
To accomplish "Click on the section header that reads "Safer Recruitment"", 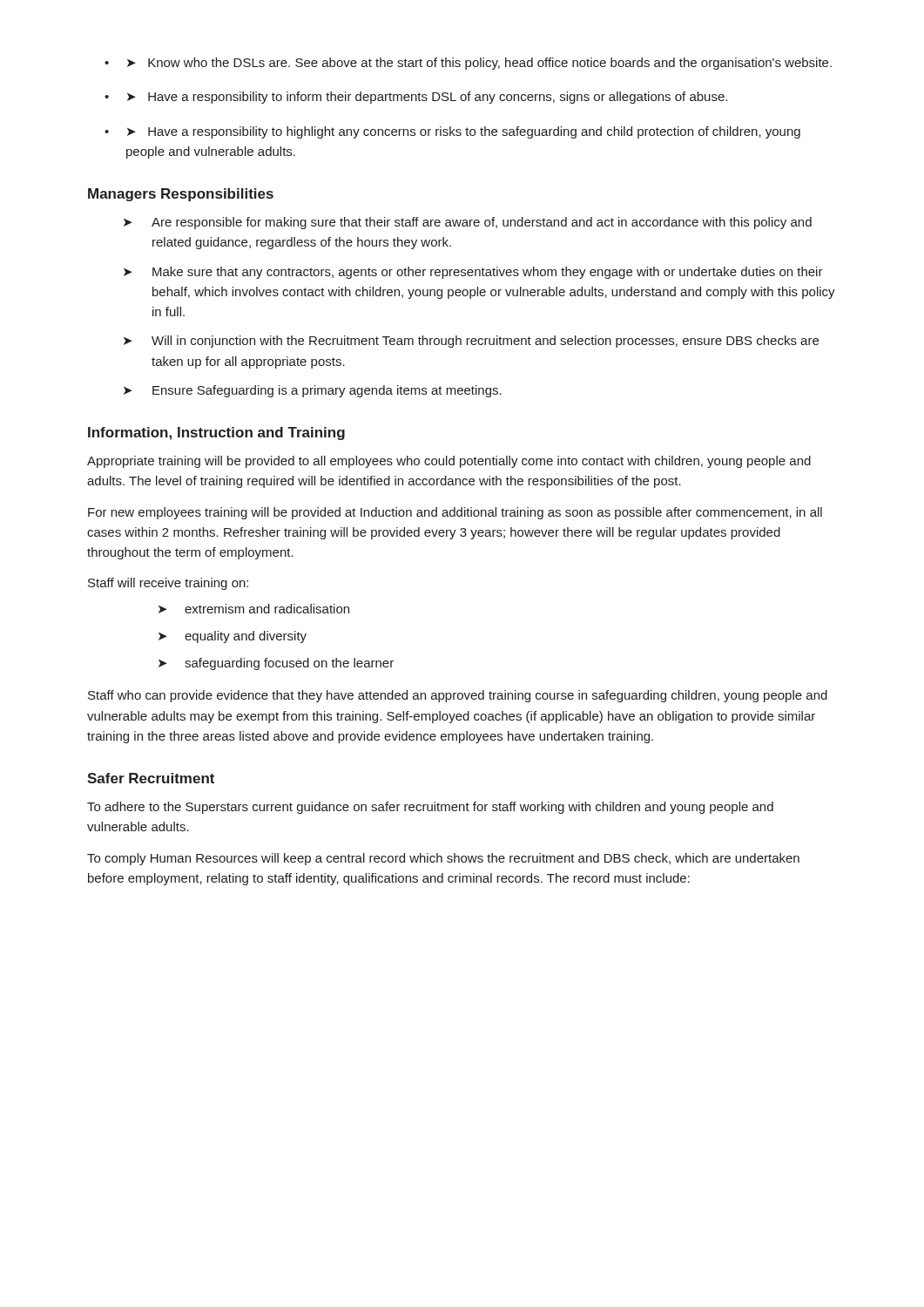I will pos(151,779).
